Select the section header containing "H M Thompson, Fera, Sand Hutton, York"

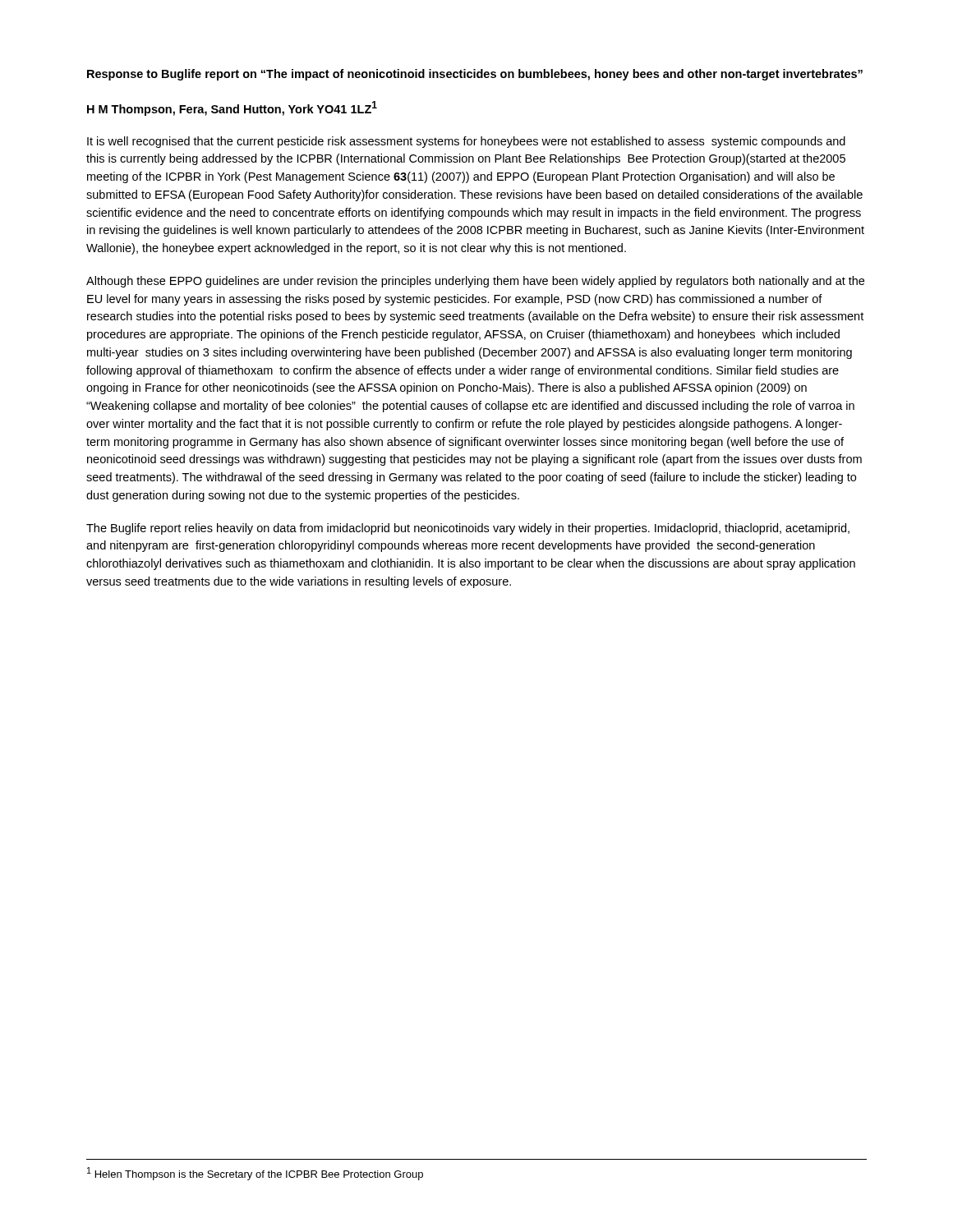tap(232, 107)
